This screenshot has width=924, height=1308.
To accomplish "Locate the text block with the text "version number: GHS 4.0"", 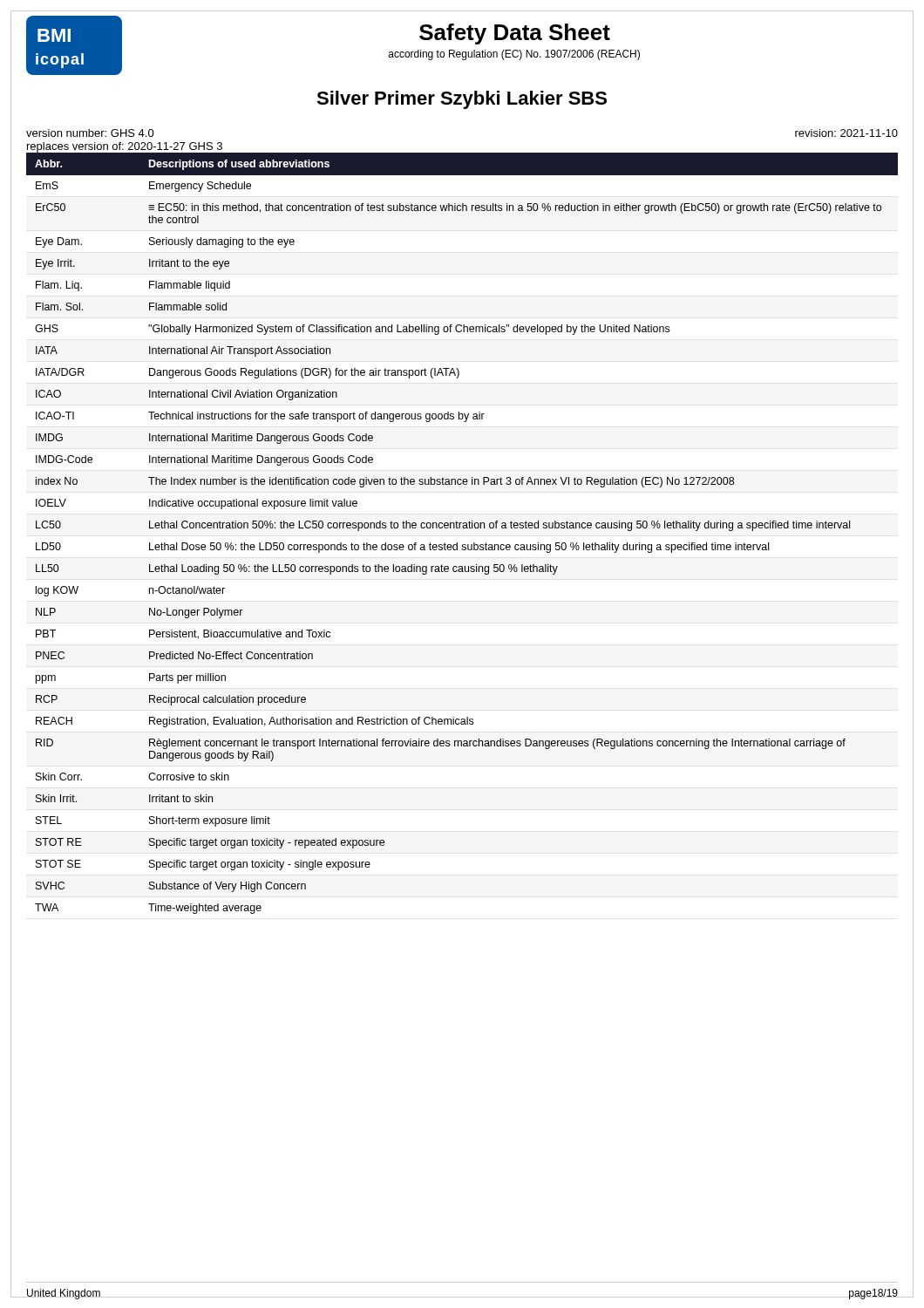I will point(124,140).
